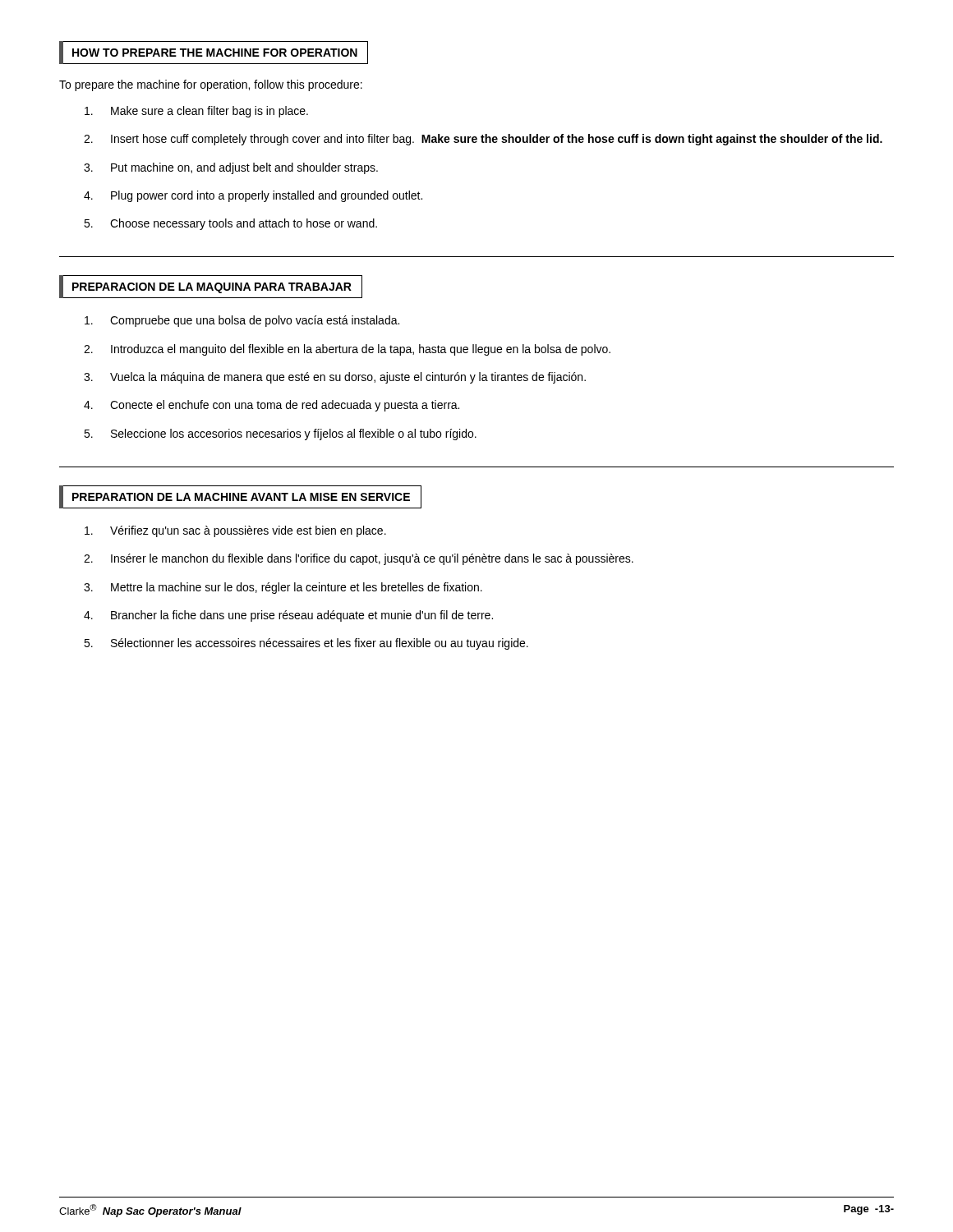Locate the block of text that opens with "4. Conecte el"
Image resolution: width=953 pixels, height=1232 pixels.
pos(272,406)
